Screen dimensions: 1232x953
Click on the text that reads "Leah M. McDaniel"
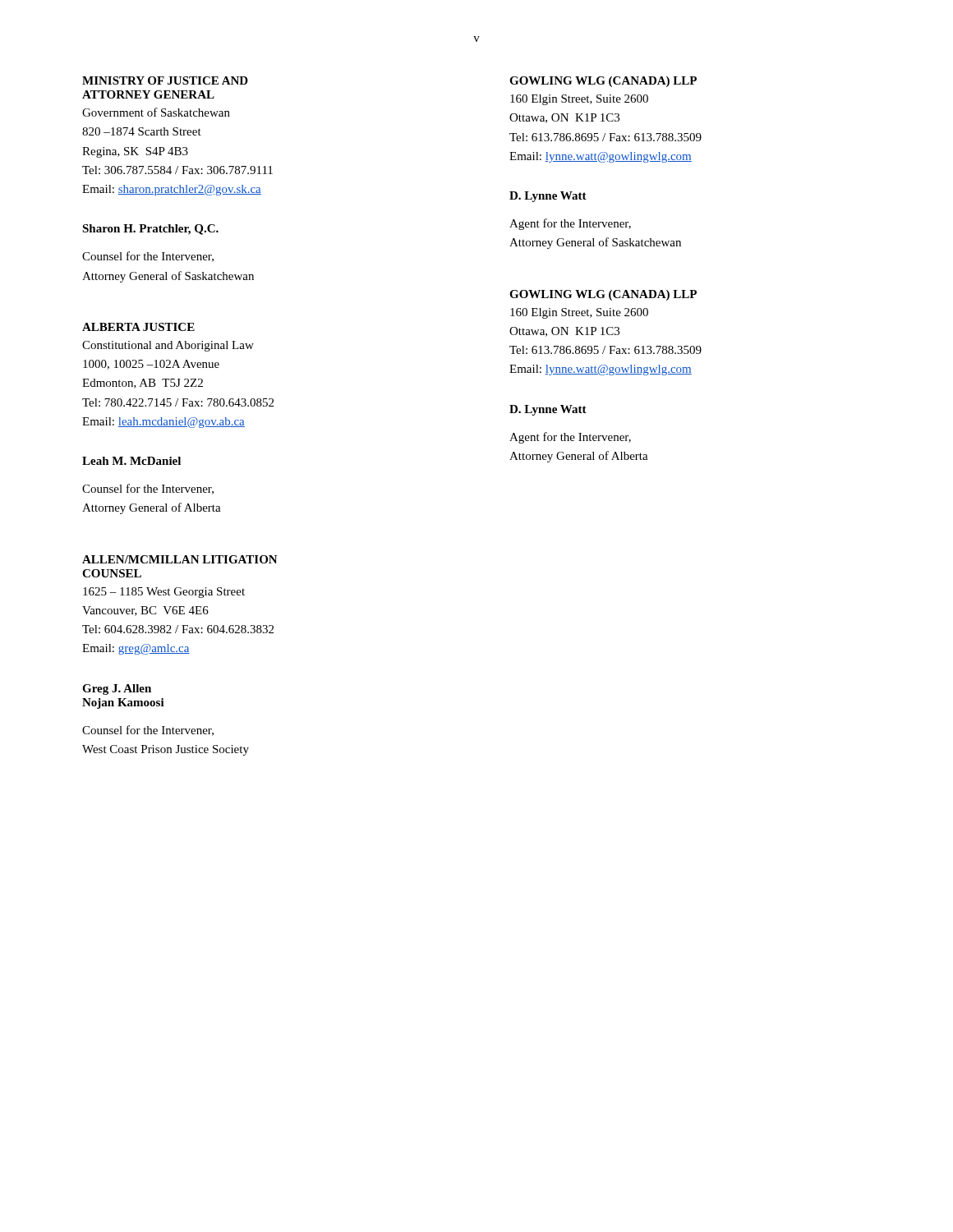click(131, 461)
